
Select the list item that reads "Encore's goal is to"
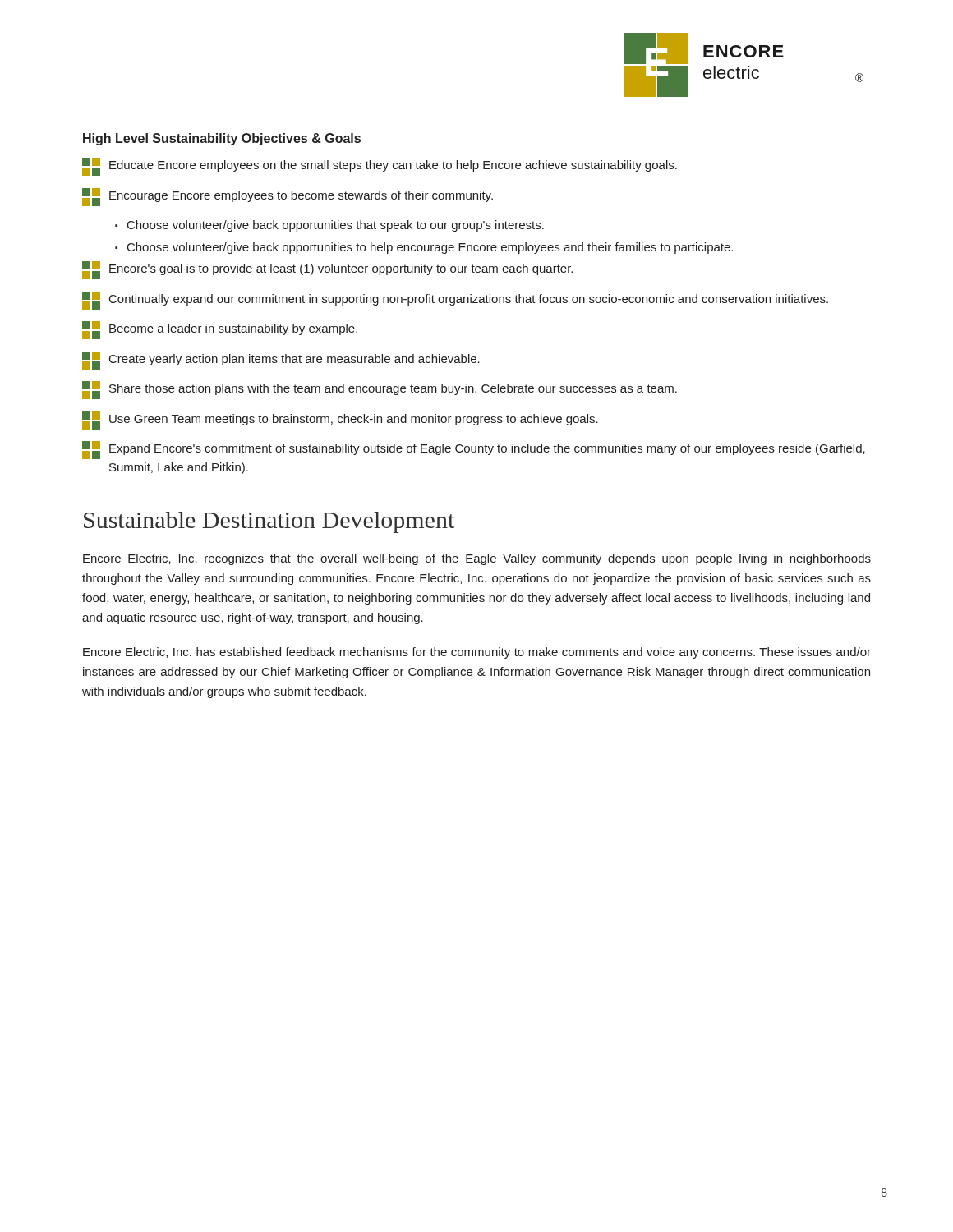click(476, 272)
